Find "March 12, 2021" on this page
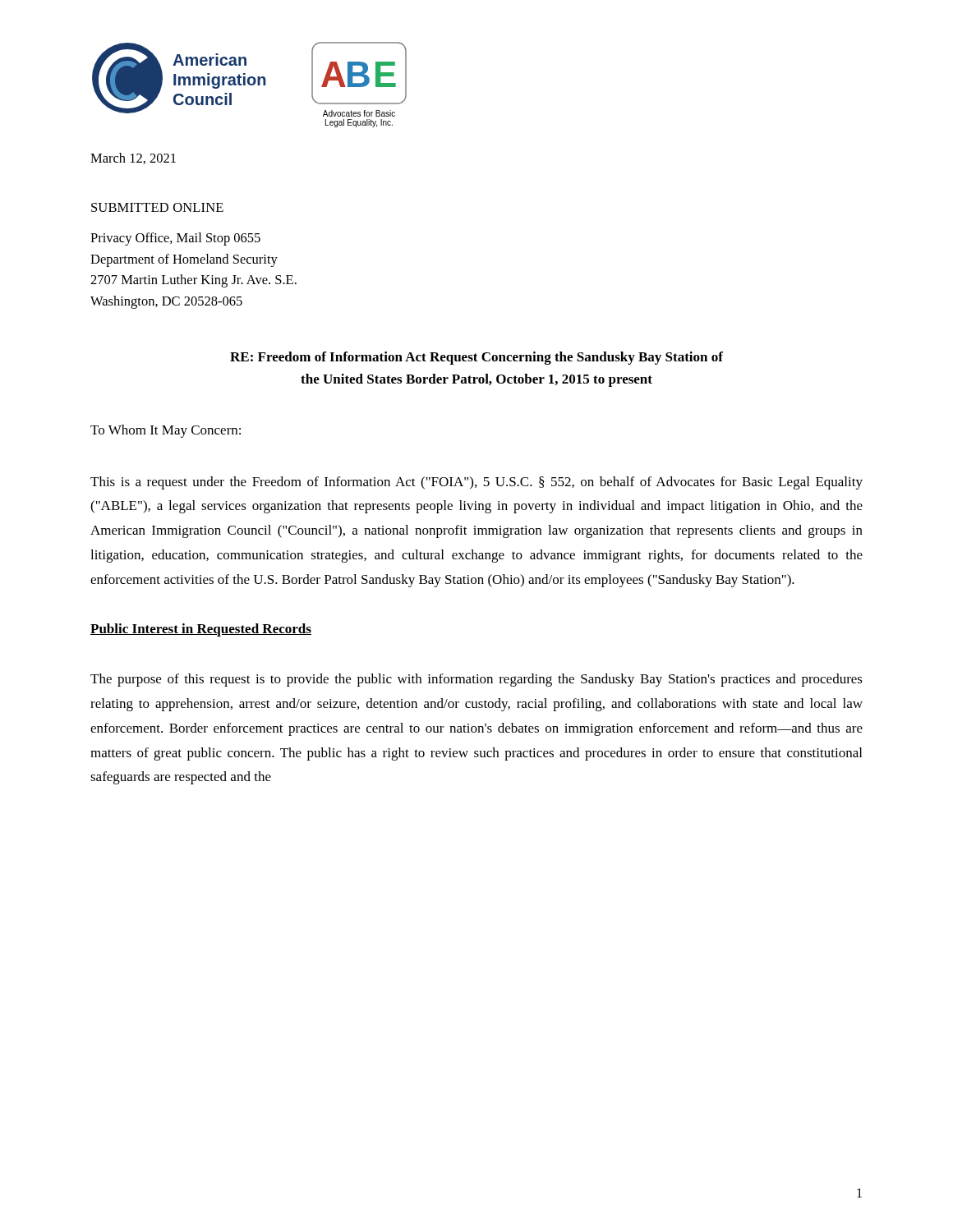Viewport: 953px width, 1232px height. [133, 158]
